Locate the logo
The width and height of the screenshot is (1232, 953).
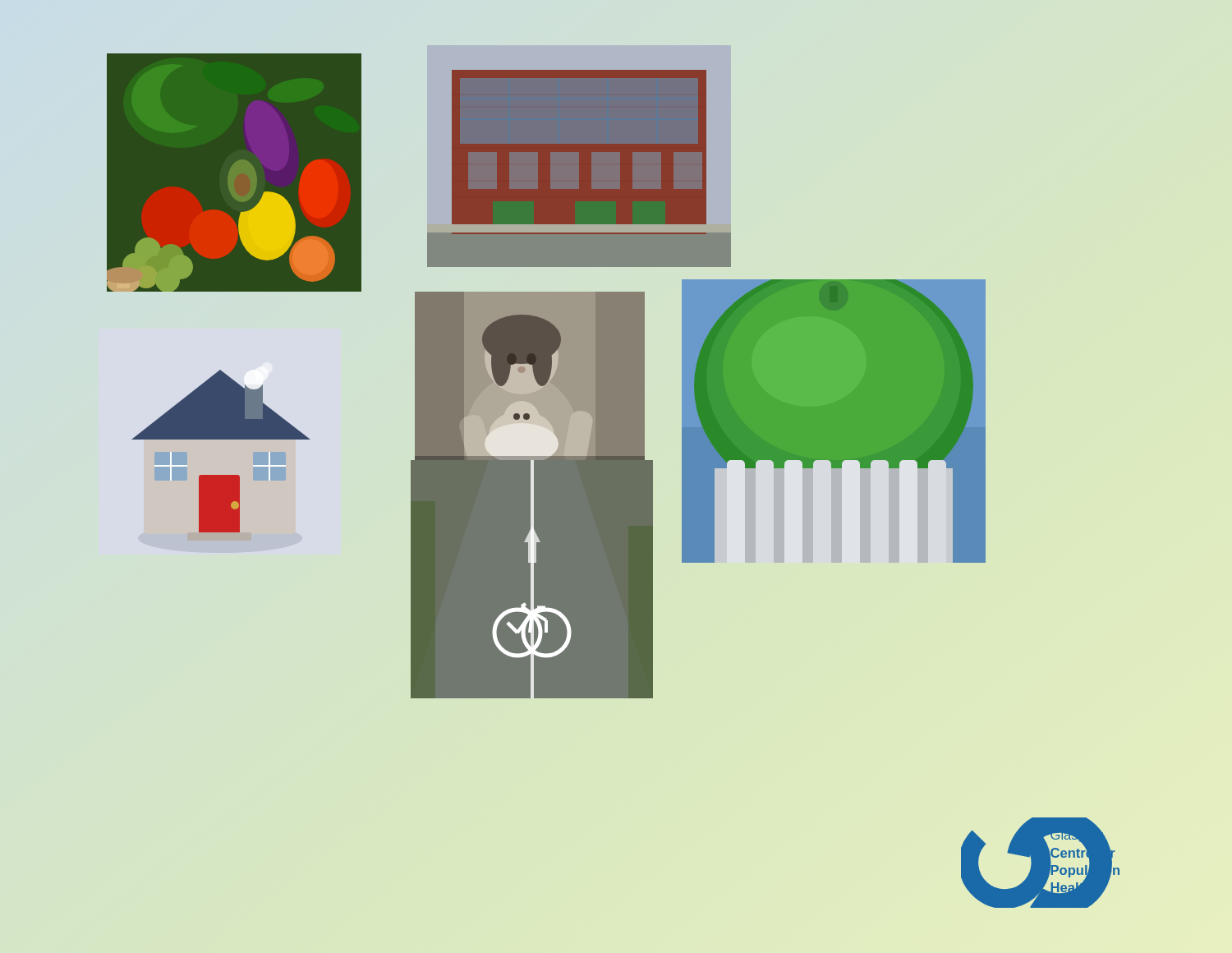(x=1055, y=863)
